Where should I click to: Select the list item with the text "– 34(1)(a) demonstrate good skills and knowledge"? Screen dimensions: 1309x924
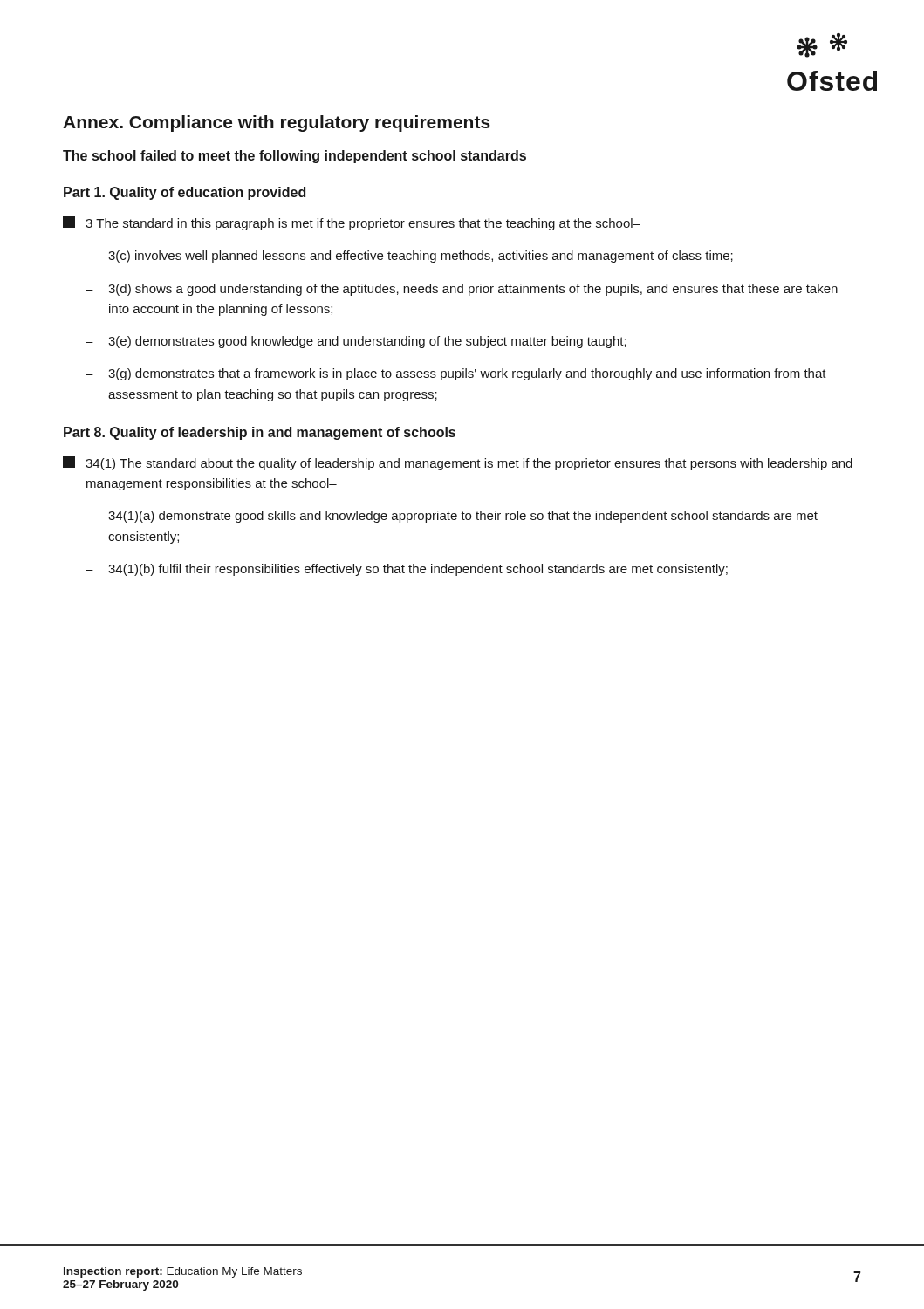(x=473, y=526)
